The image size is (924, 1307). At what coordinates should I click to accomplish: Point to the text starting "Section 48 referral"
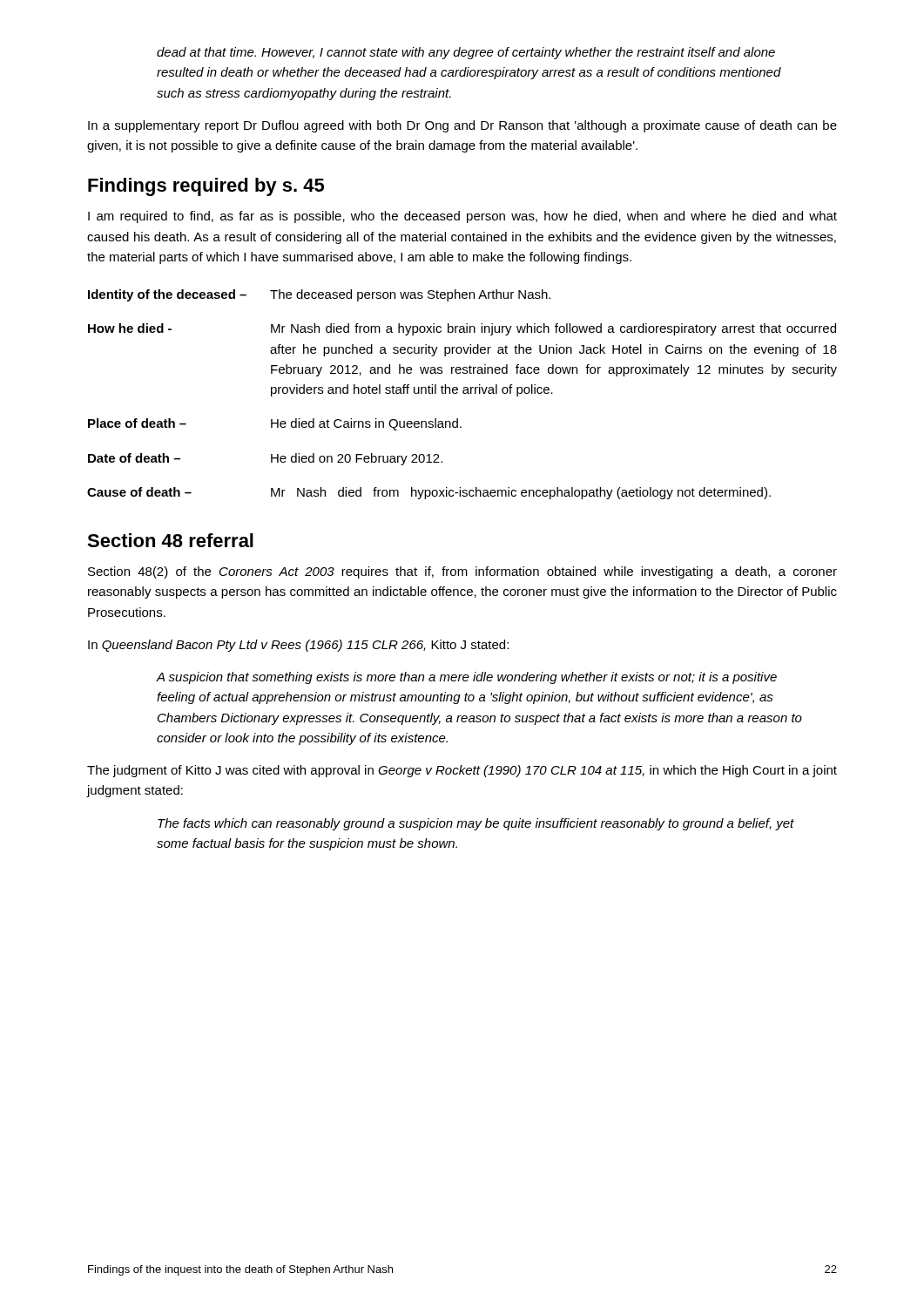[170, 540]
